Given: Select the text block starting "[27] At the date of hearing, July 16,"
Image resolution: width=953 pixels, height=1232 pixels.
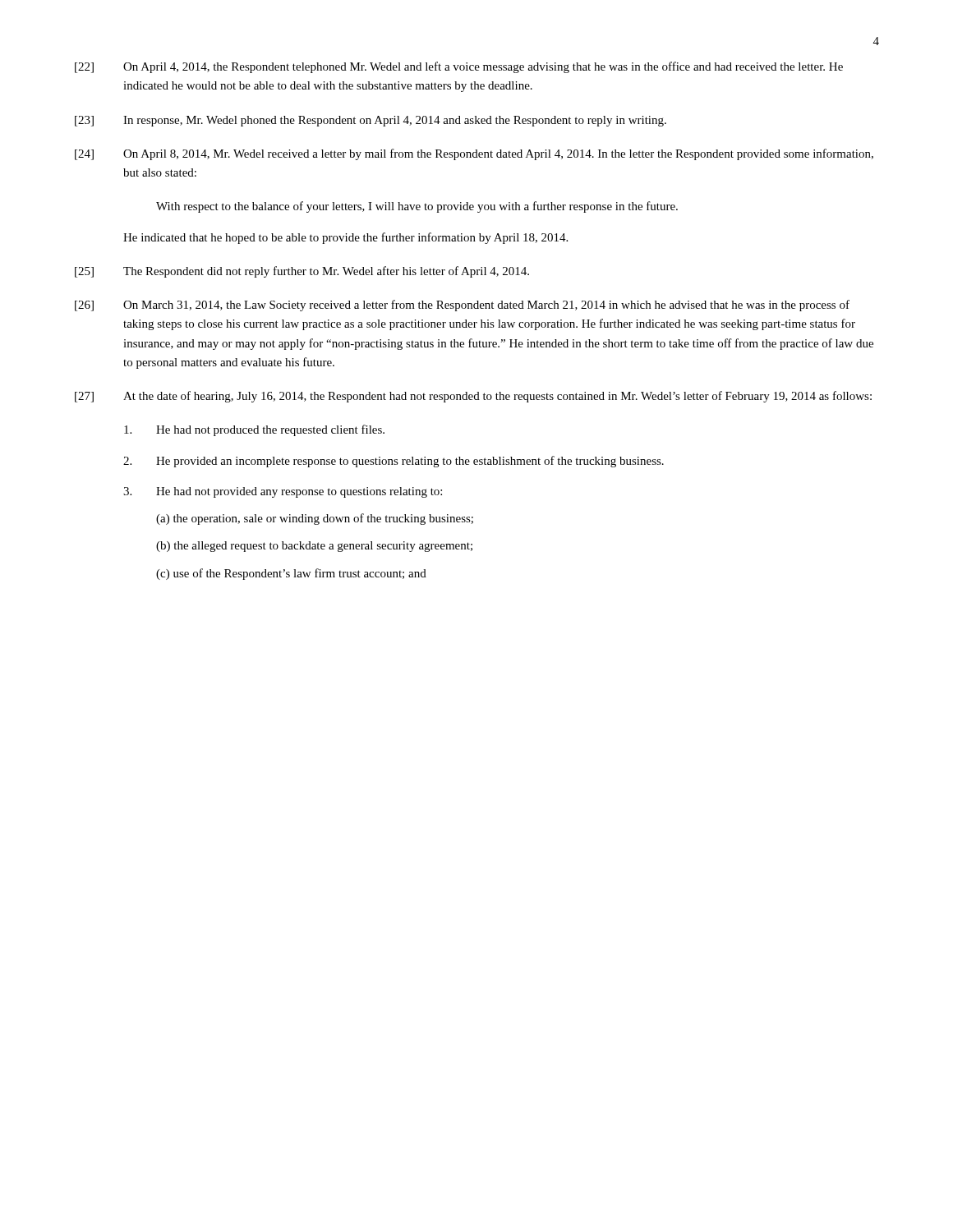Looking at the screenshot, I should pyautogui.click(x=476, y=396).
